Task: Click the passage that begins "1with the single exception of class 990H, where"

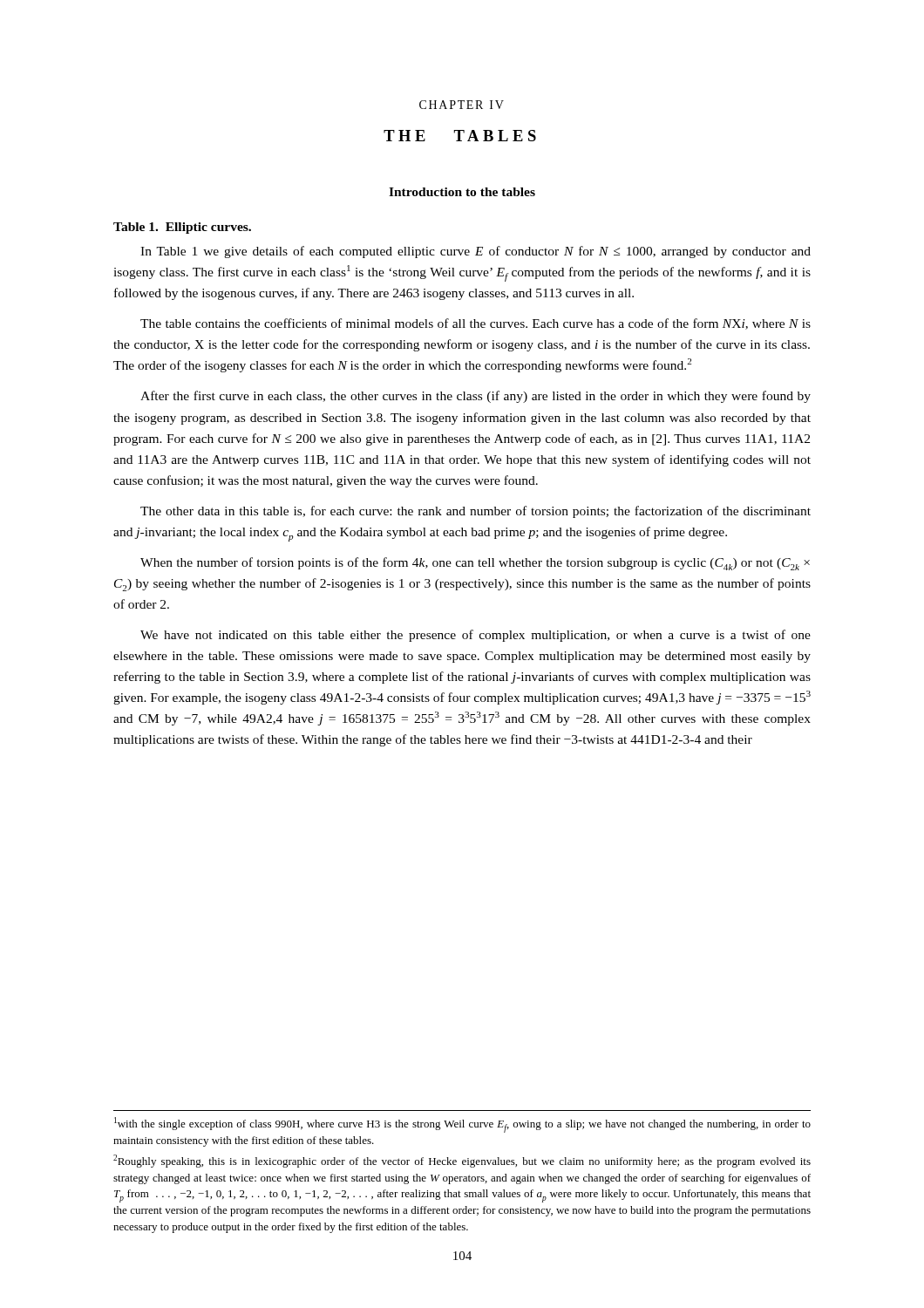Action: [462, 1176]
